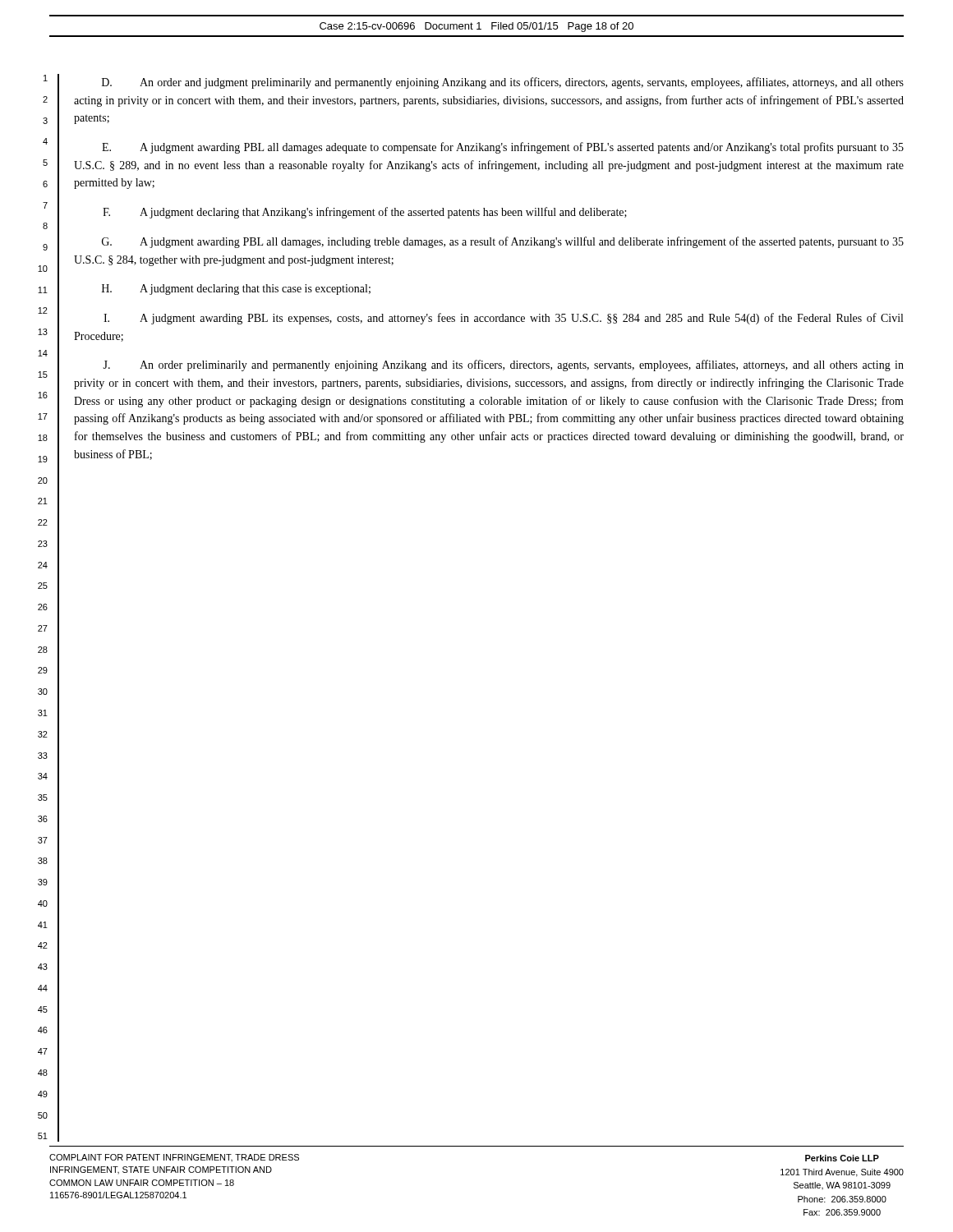The width and height of the screenshot is (953, 1232).
Task: Select the block starting "G.A judgment awarding"
Action: (x=489, y=249)
